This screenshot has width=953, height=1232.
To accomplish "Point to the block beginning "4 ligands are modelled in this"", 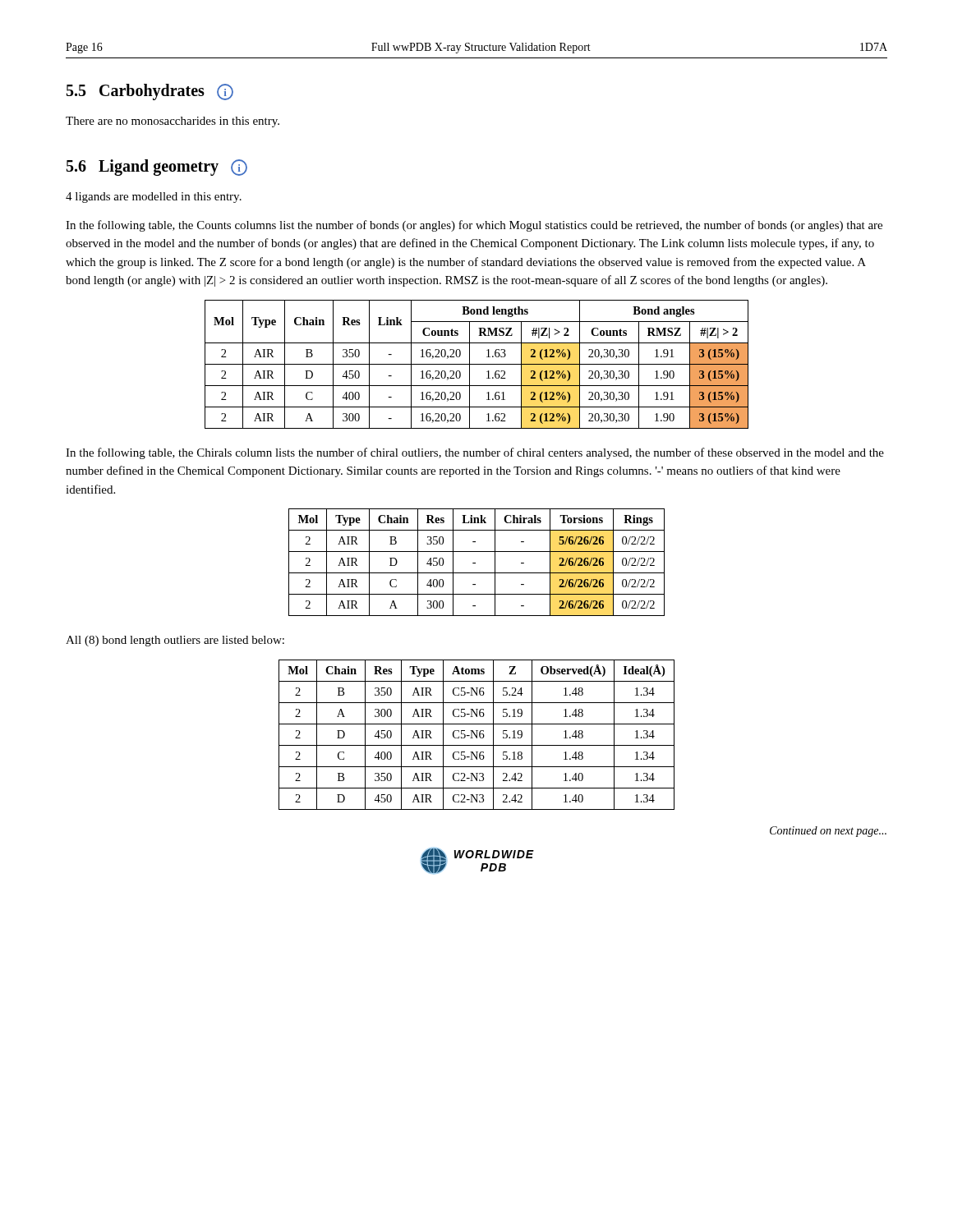I will click(x=154, y=198).
